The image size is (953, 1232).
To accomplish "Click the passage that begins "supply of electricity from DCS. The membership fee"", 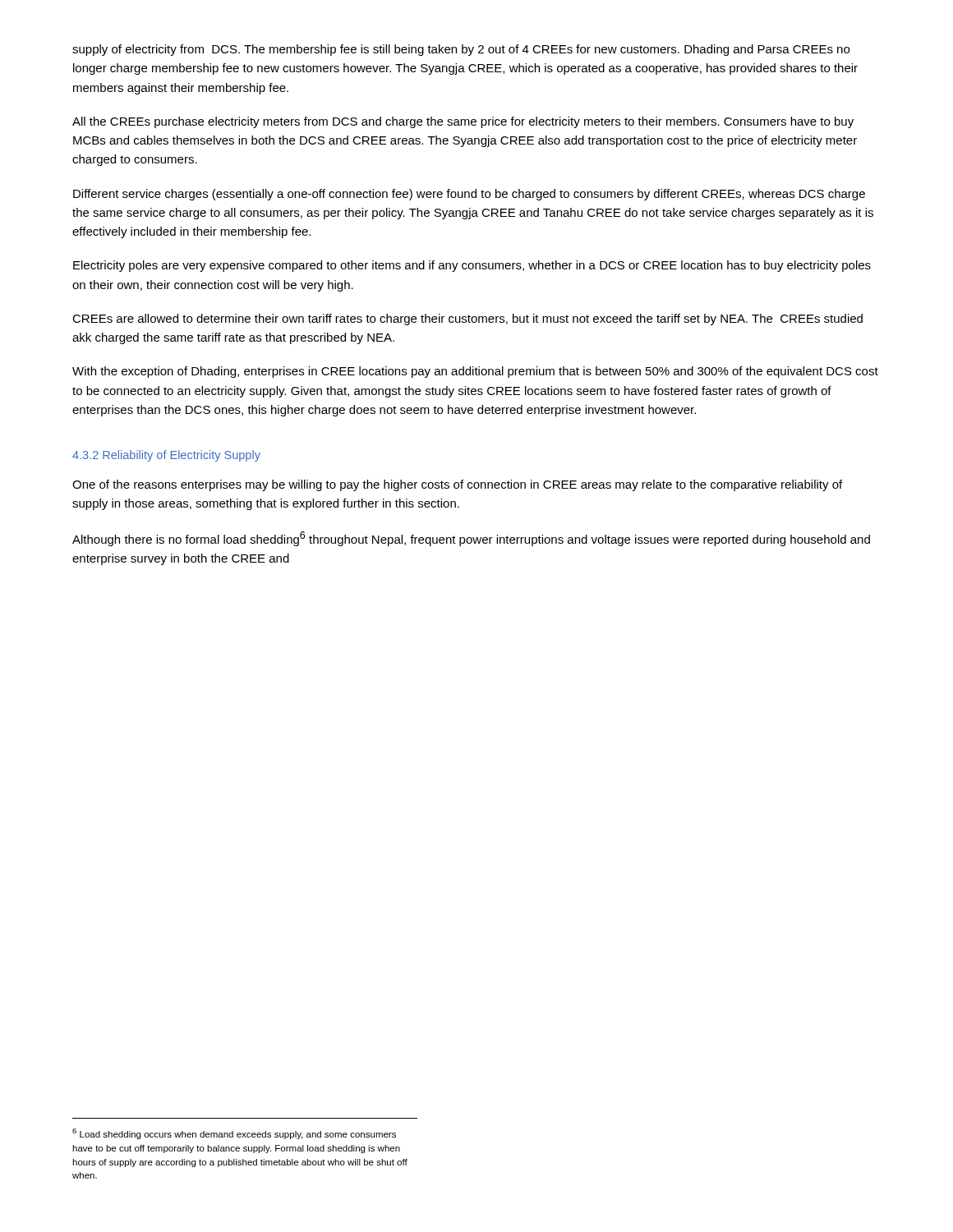I will [x=465, y=68].
